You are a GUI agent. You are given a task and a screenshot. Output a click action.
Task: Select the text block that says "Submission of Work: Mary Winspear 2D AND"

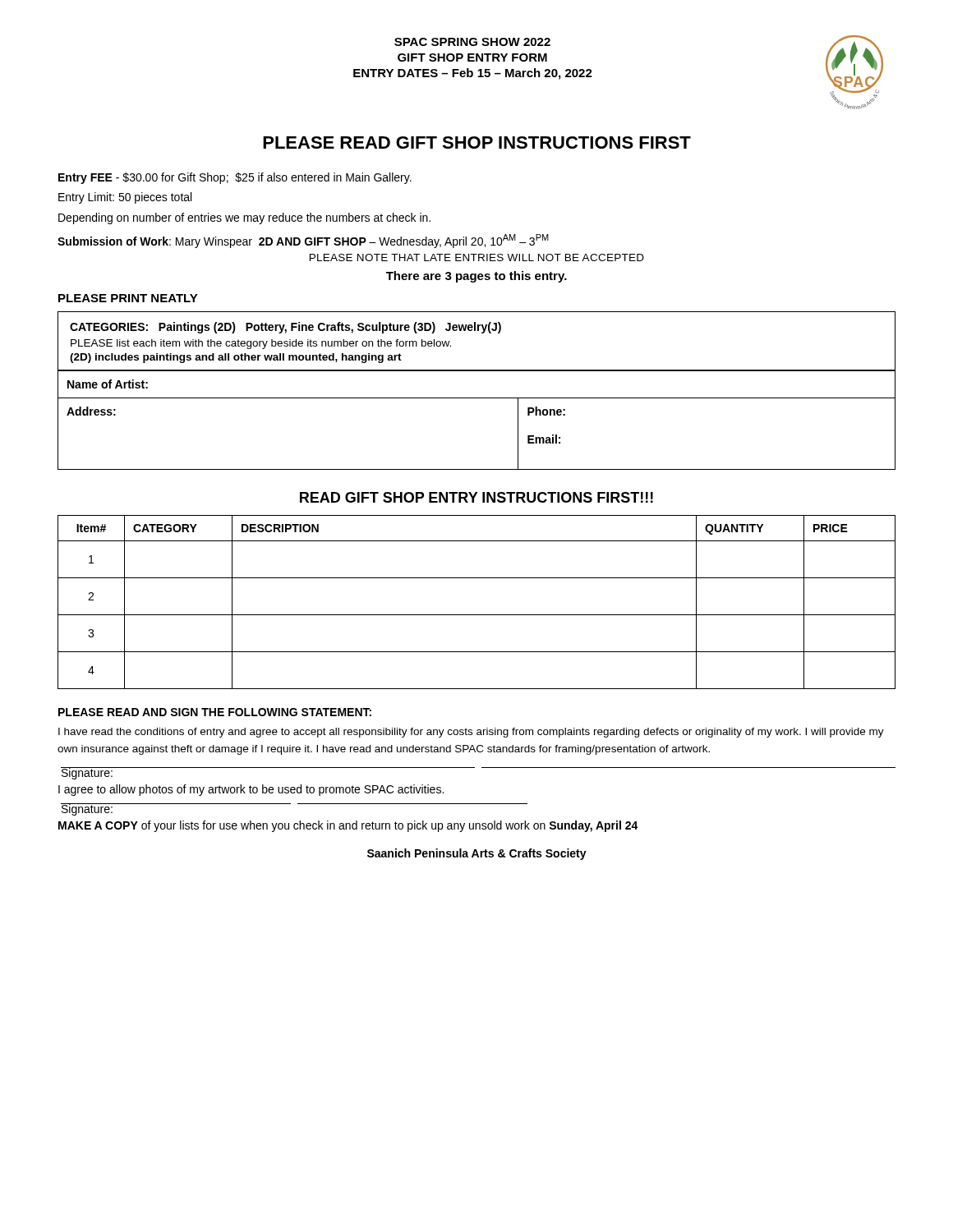click(x=303, y=242)
